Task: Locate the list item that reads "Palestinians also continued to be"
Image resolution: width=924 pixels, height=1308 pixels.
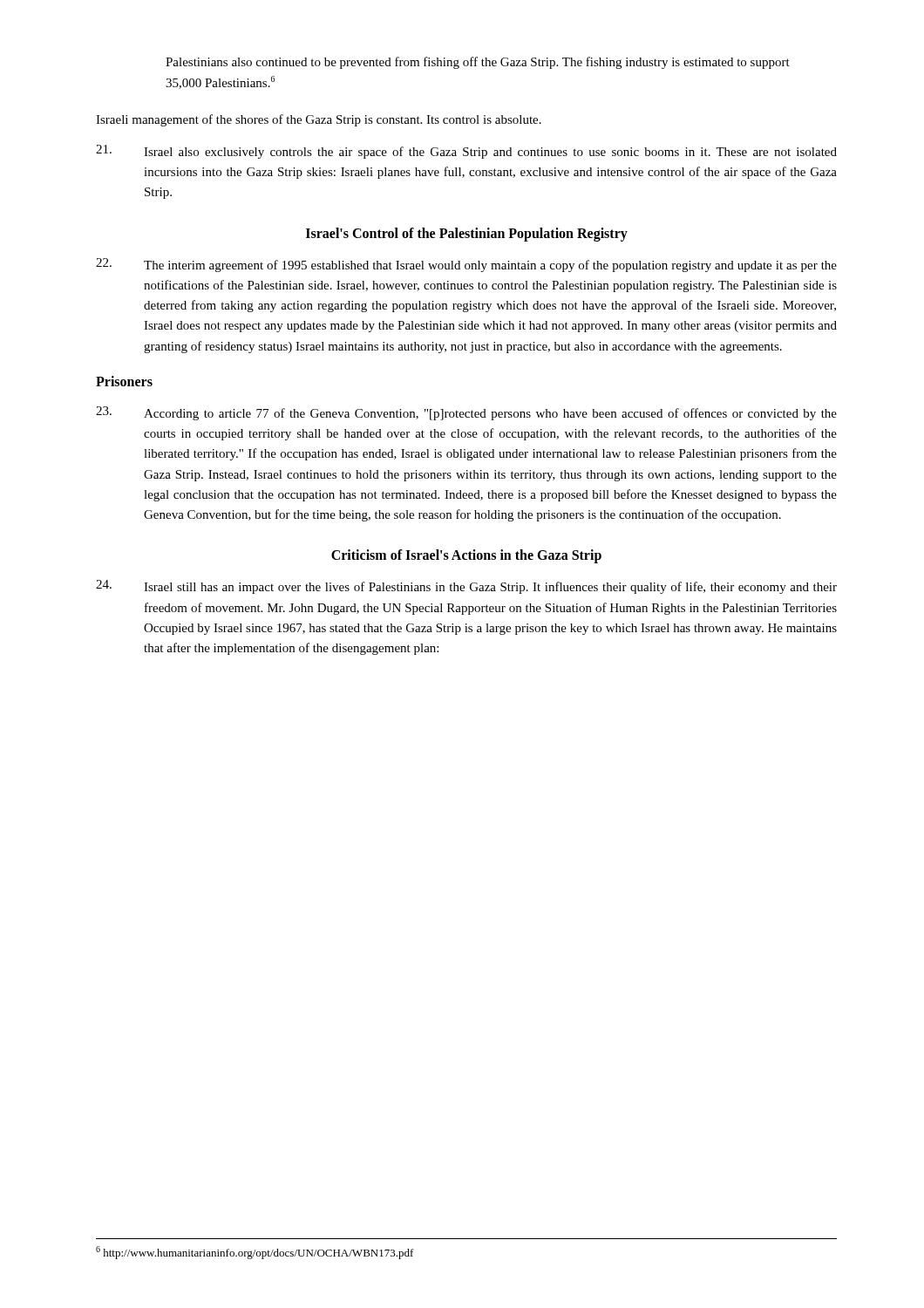Action: click(x=477, y=72)
